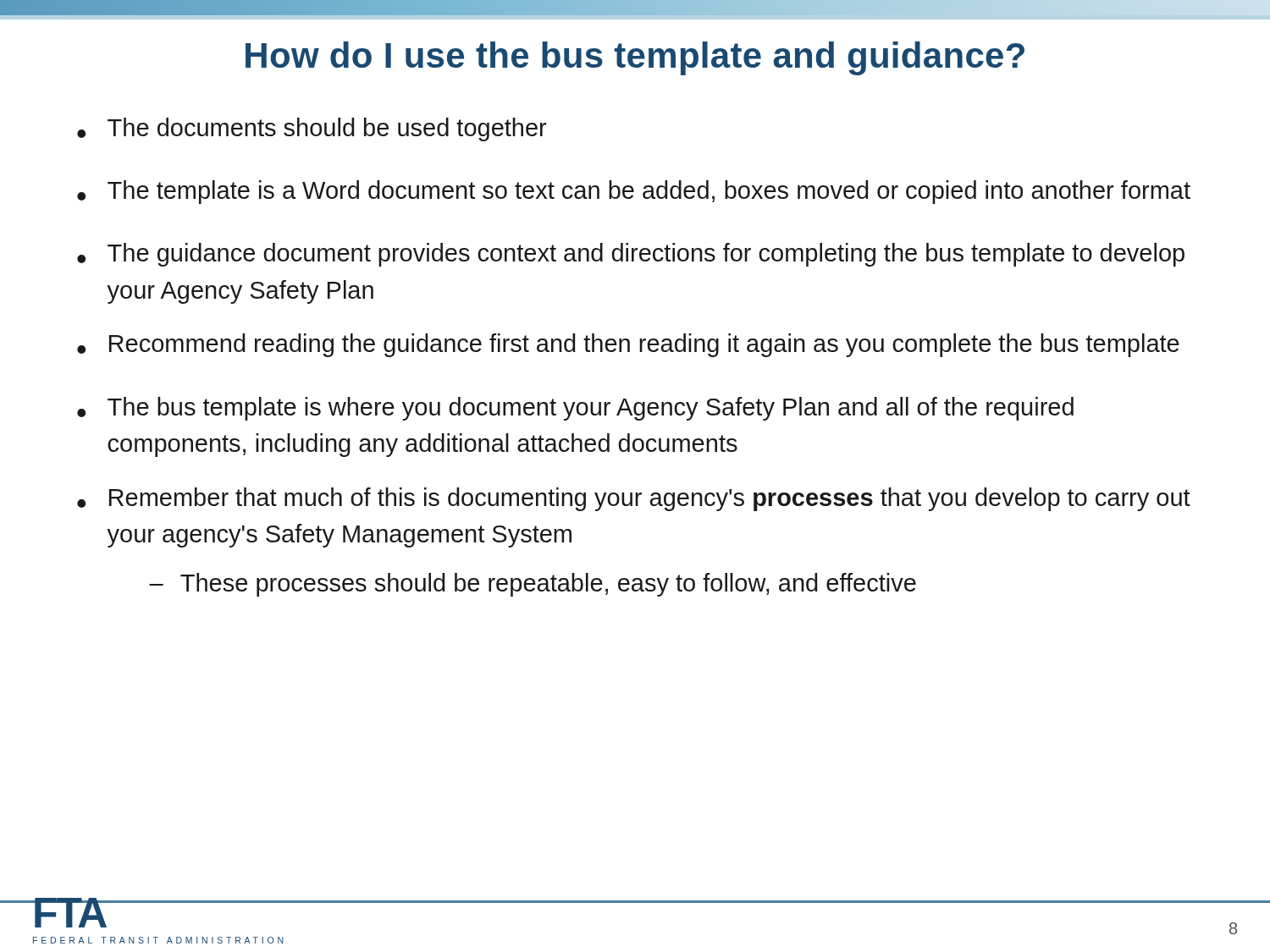Viewport: 1270px width, 952px height.
Task: Select the title
Action: pos(635,55)
